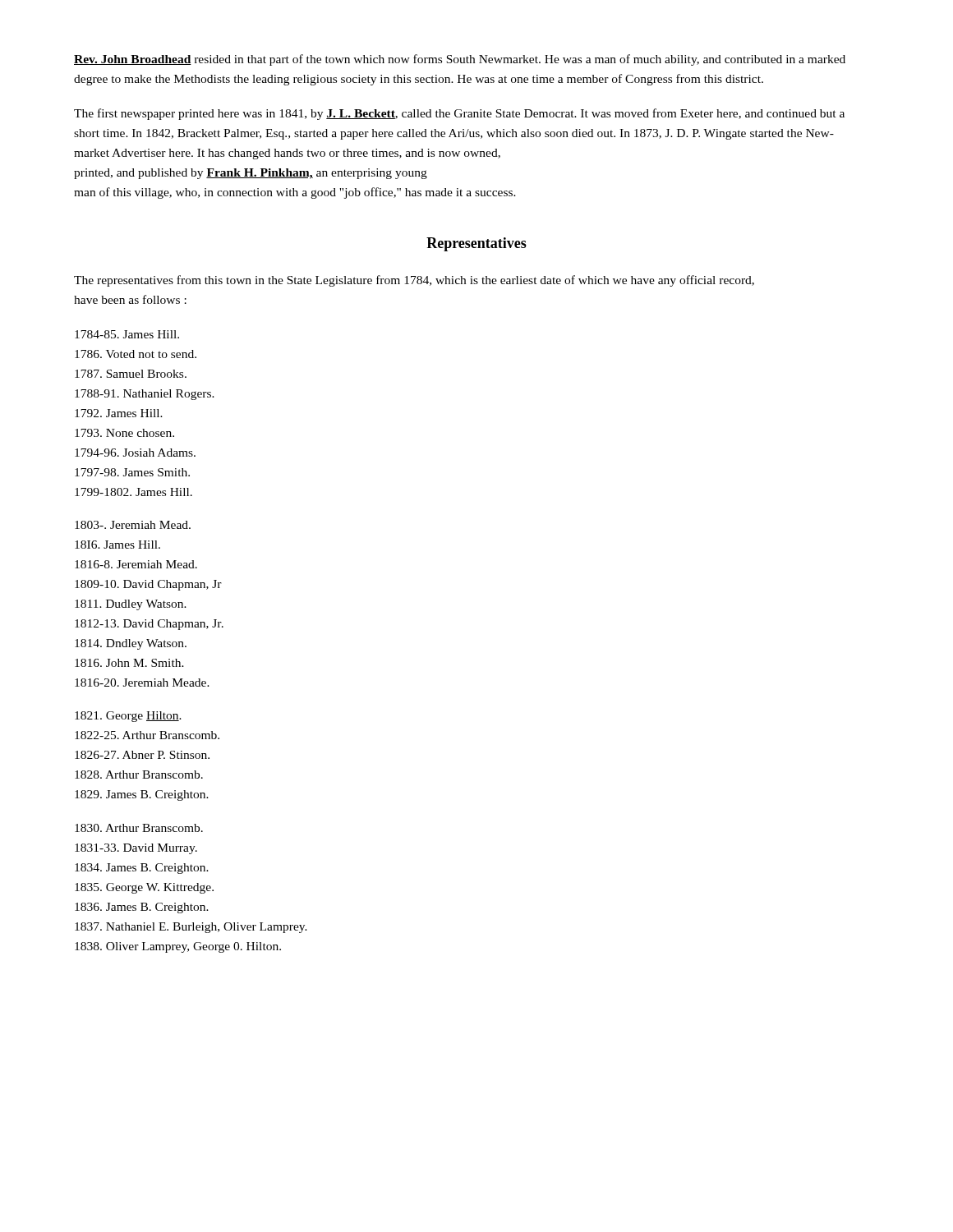The image size is (953, 1232).
Task: Locate the list item that says "1822-25. Arthur Branscomb."
Action: point(147,735)
